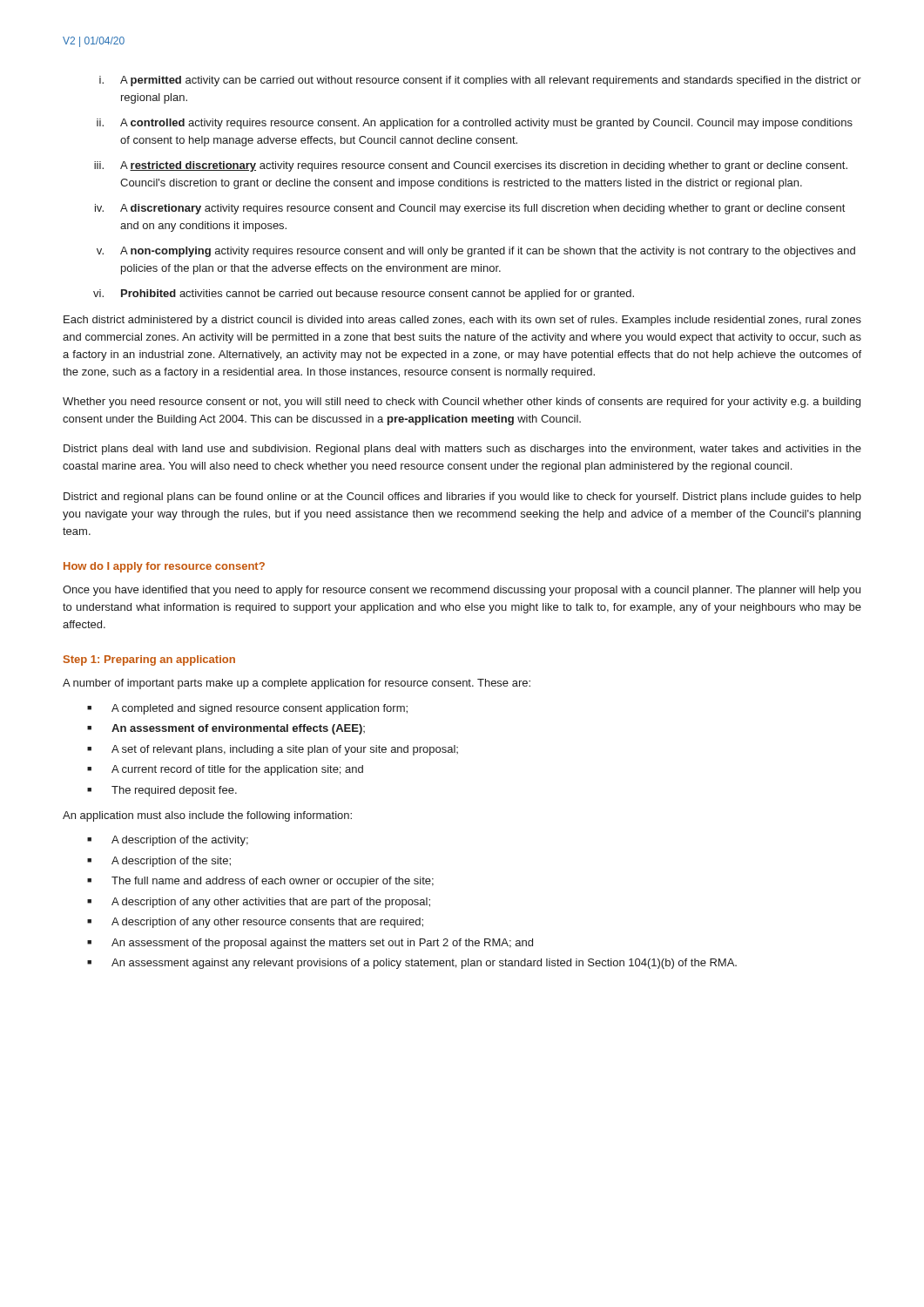This screenshot has height=1307, width=924.
Task: Find the section header containing "Step 1: Preparing an application"
Action: (x=149, y=660)
